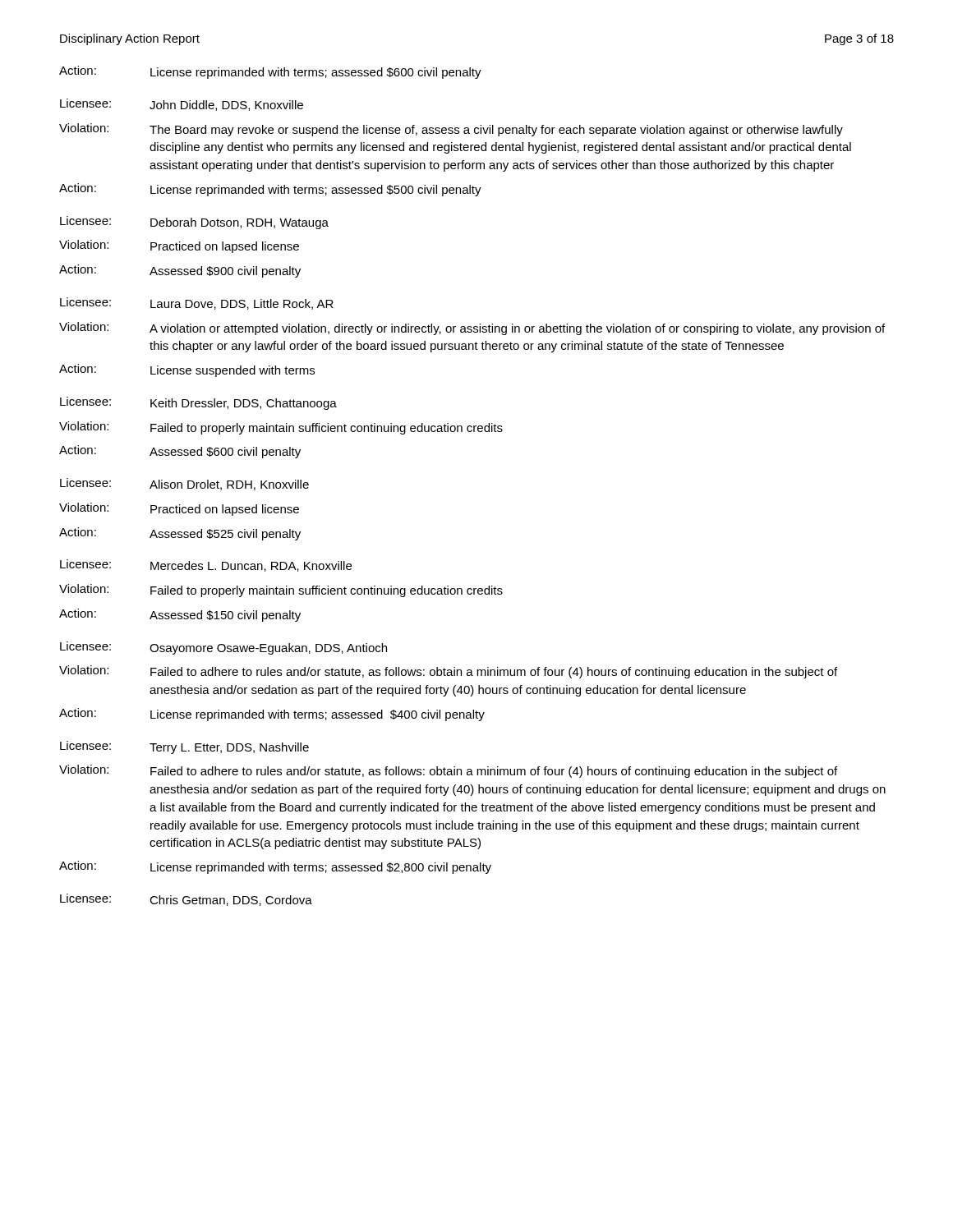This screenshot has width=953, height=1232.
Task: Where does it say "Licensee: Osayomore Osawe-Eguakan, DDS, Antioch"?
Action: tap(223, 648)
